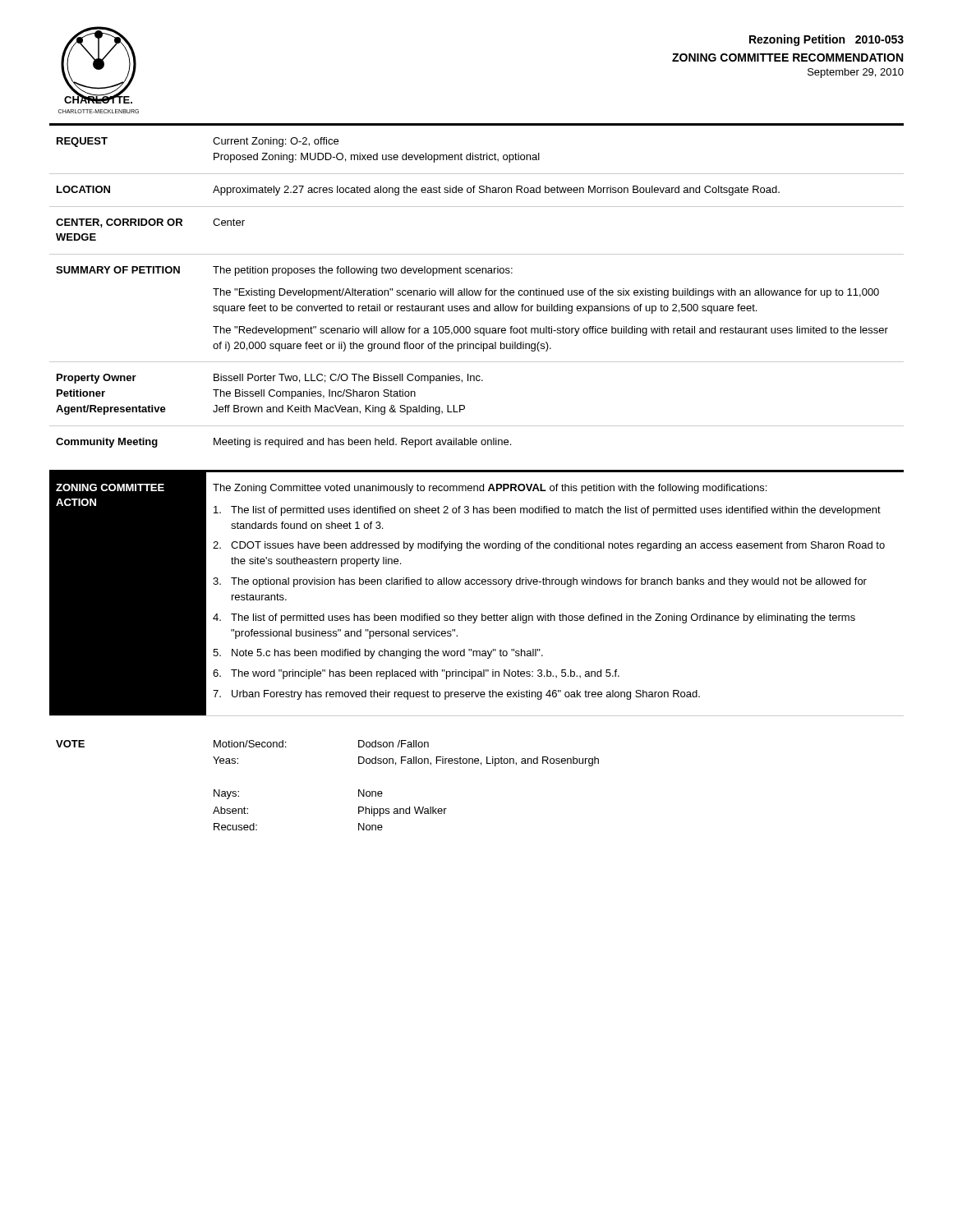This screenshot has height=1232, width=953.
Task: Find the table that mentions "ZONING COMMITTEE ACTION"
Action: click(x=476, y=593)
